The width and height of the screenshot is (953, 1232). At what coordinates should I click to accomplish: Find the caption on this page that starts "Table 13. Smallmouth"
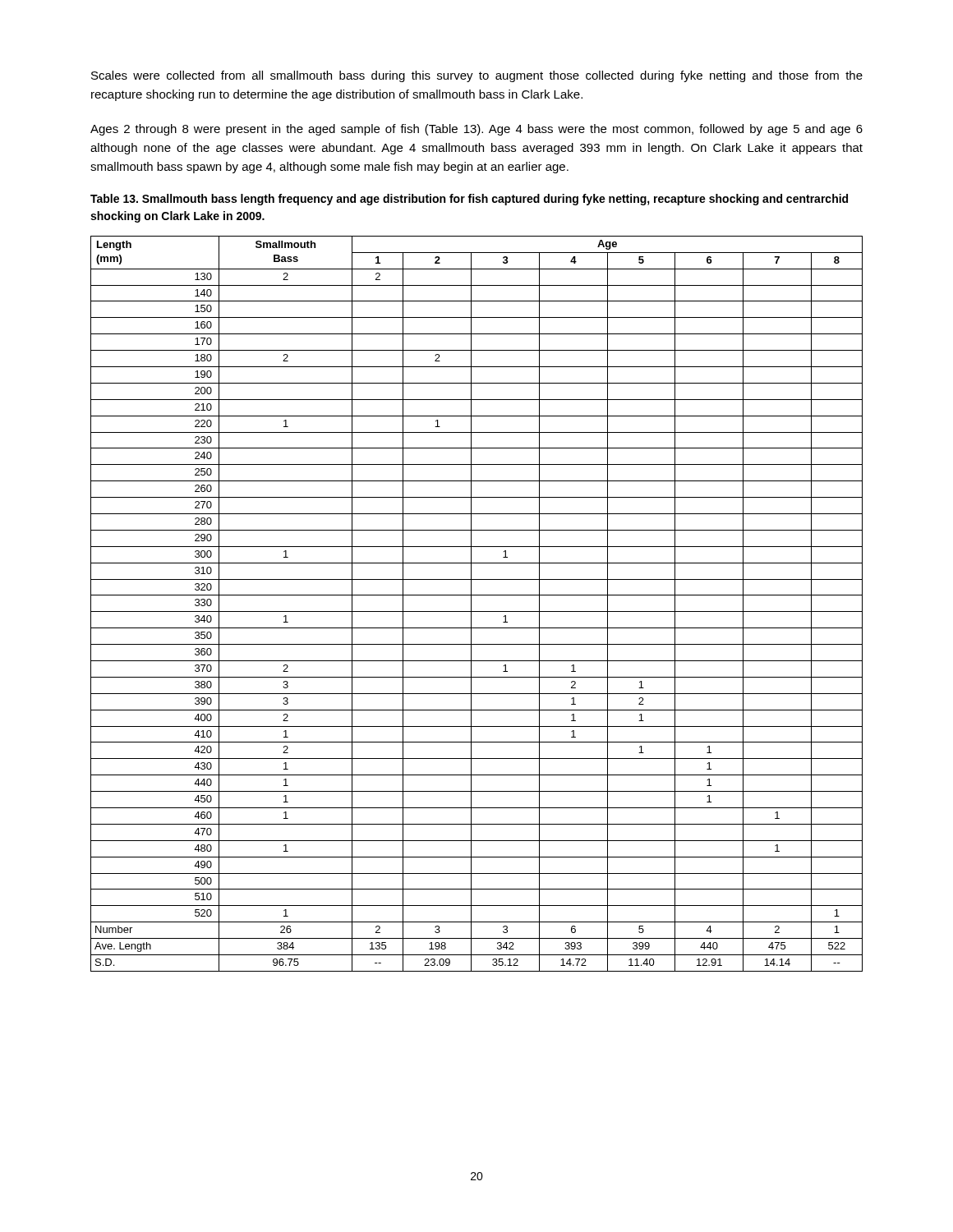click(x=470, y=207)
